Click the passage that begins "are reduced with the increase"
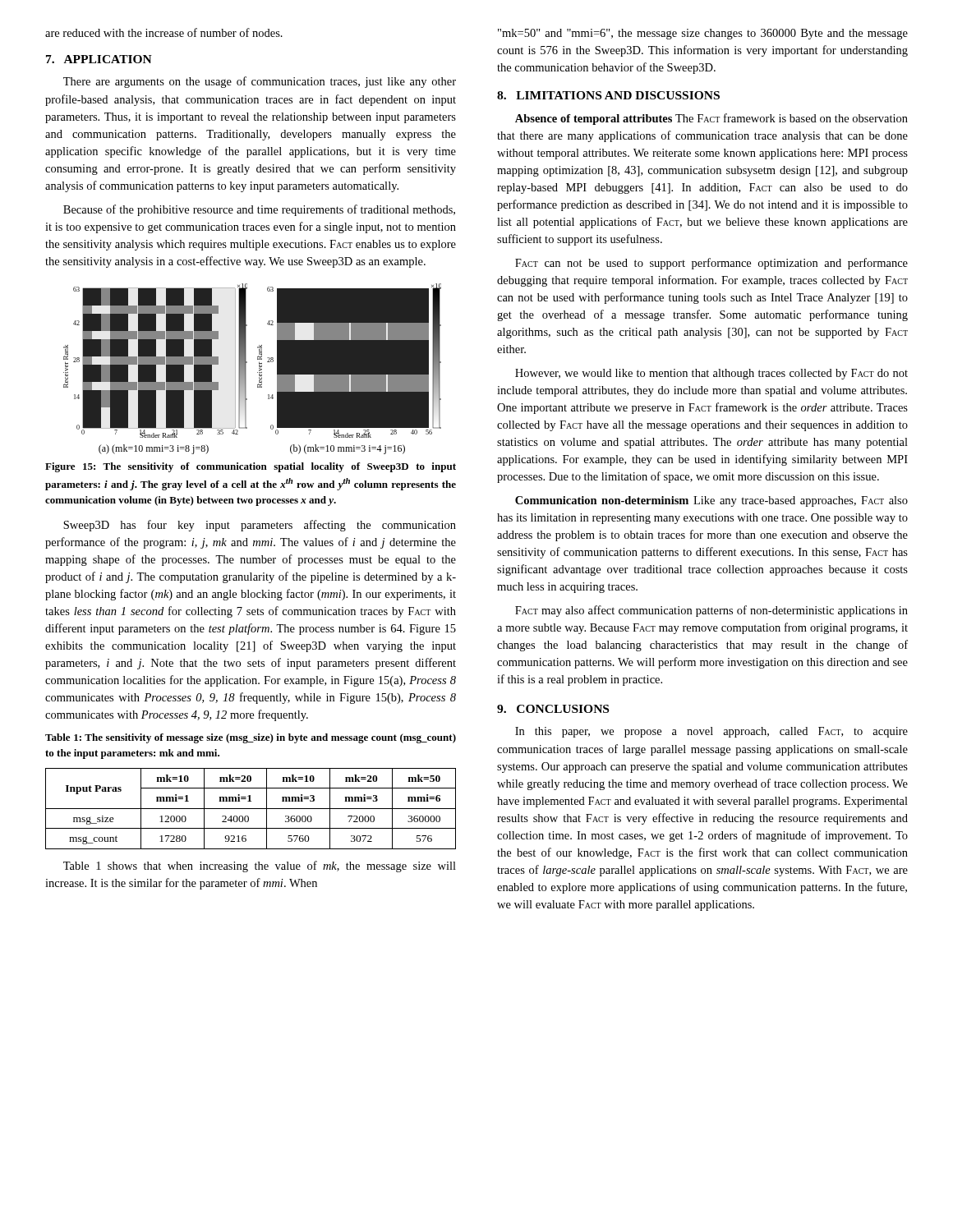 [251, 33]
